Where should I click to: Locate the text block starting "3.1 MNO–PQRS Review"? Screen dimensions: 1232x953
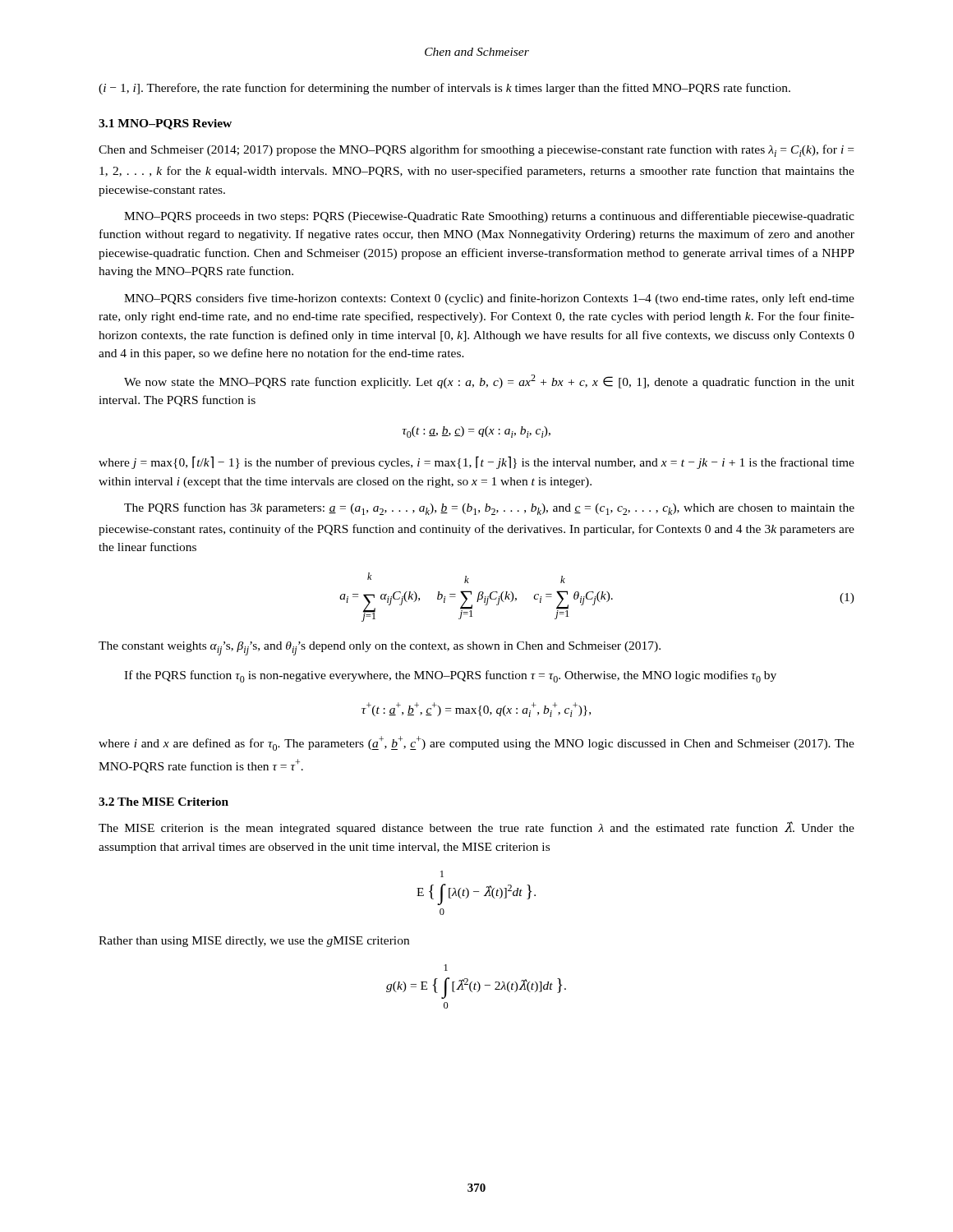(165, 123)
